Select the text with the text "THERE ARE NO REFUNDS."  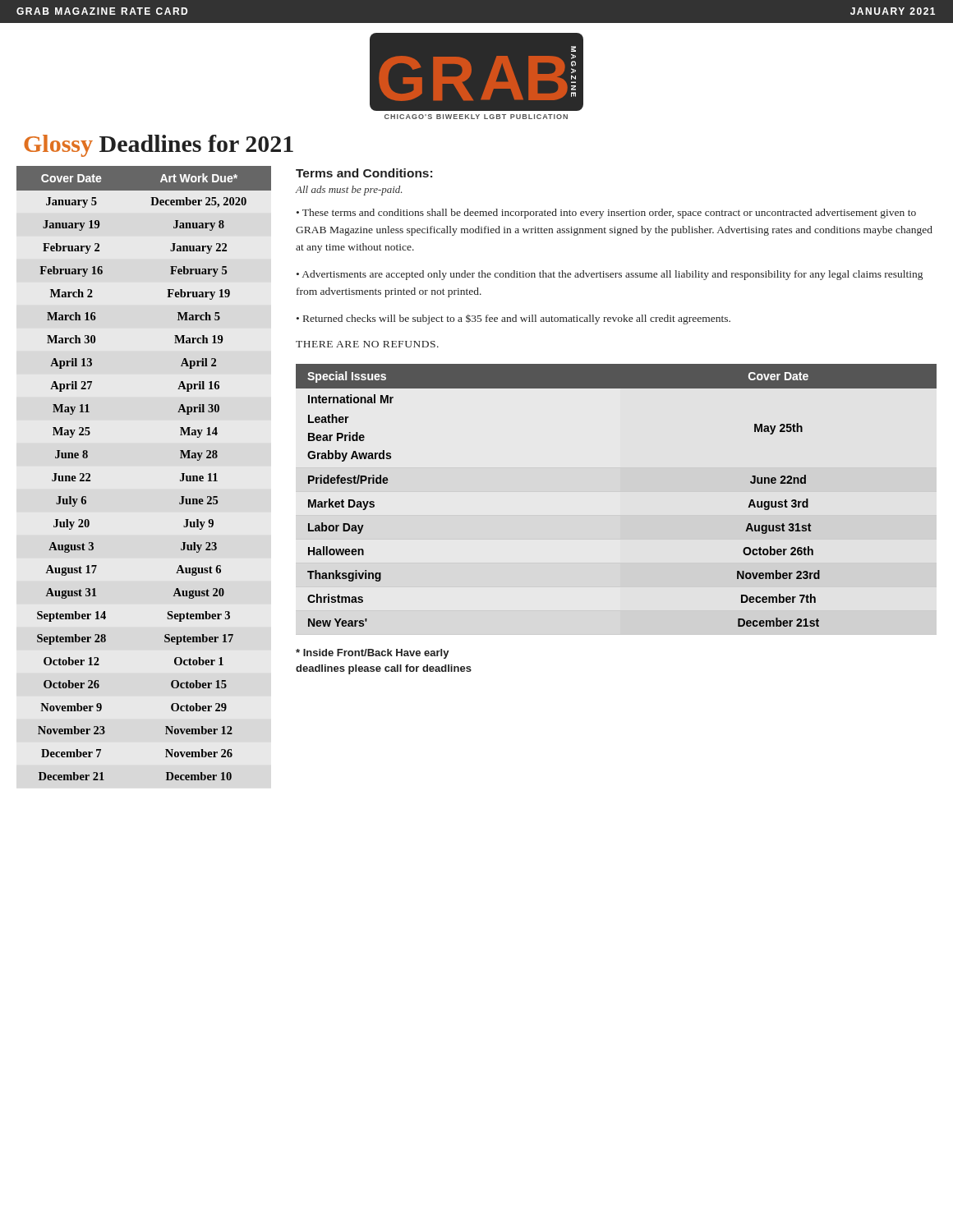coord(368,343)
